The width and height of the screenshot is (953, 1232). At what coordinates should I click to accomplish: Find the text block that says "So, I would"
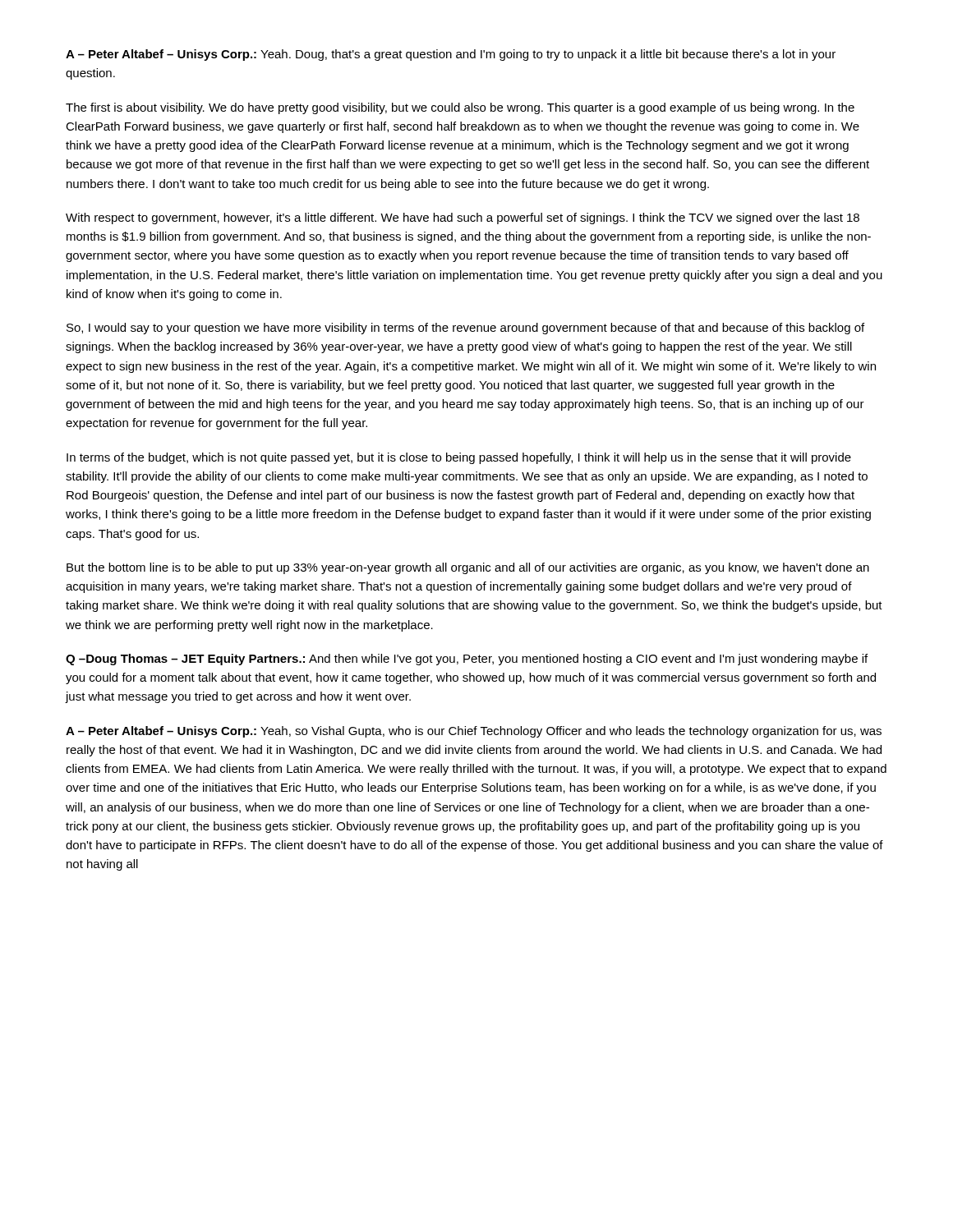(471, 375)
